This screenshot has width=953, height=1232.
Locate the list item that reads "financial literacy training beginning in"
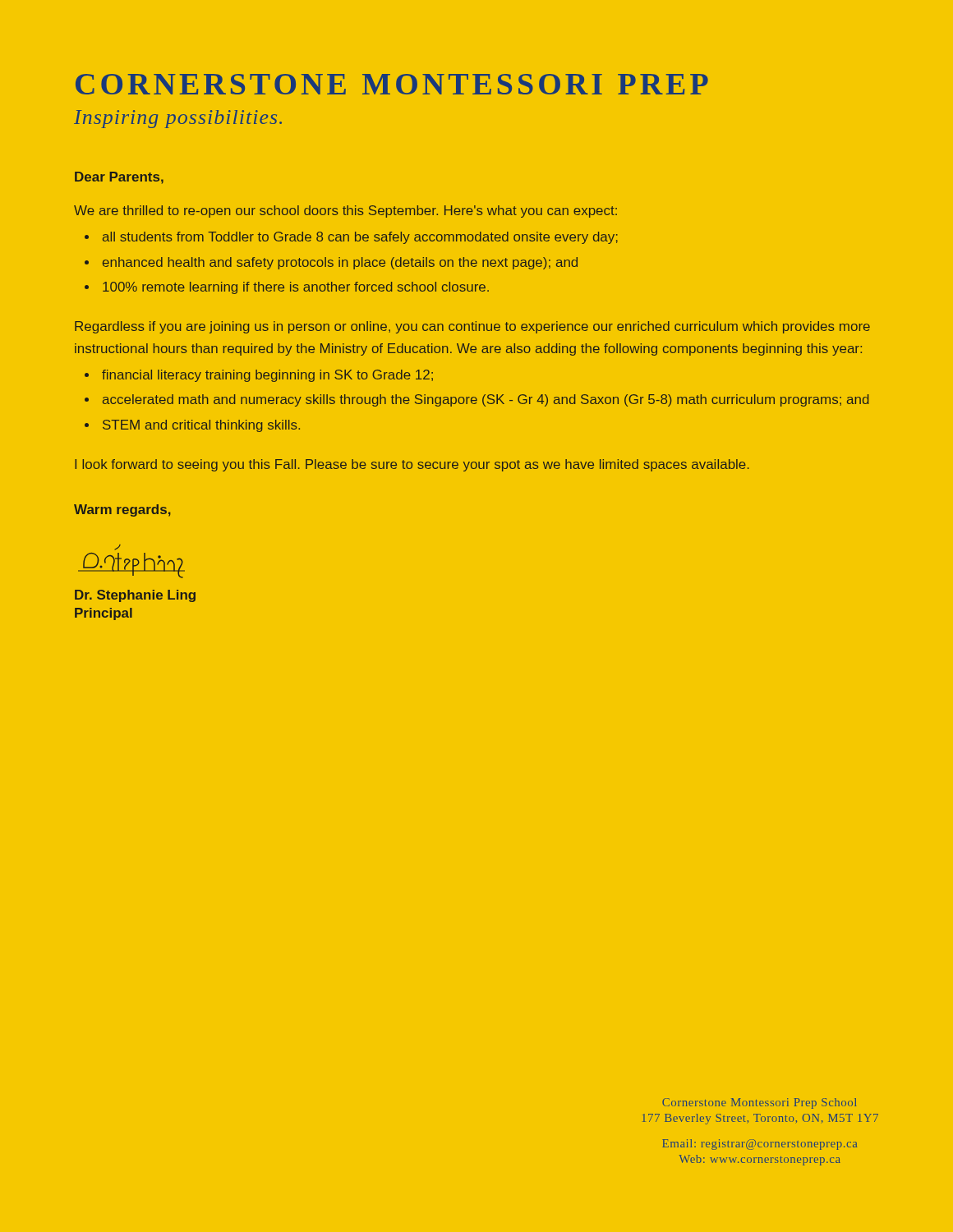pos(268,375)
